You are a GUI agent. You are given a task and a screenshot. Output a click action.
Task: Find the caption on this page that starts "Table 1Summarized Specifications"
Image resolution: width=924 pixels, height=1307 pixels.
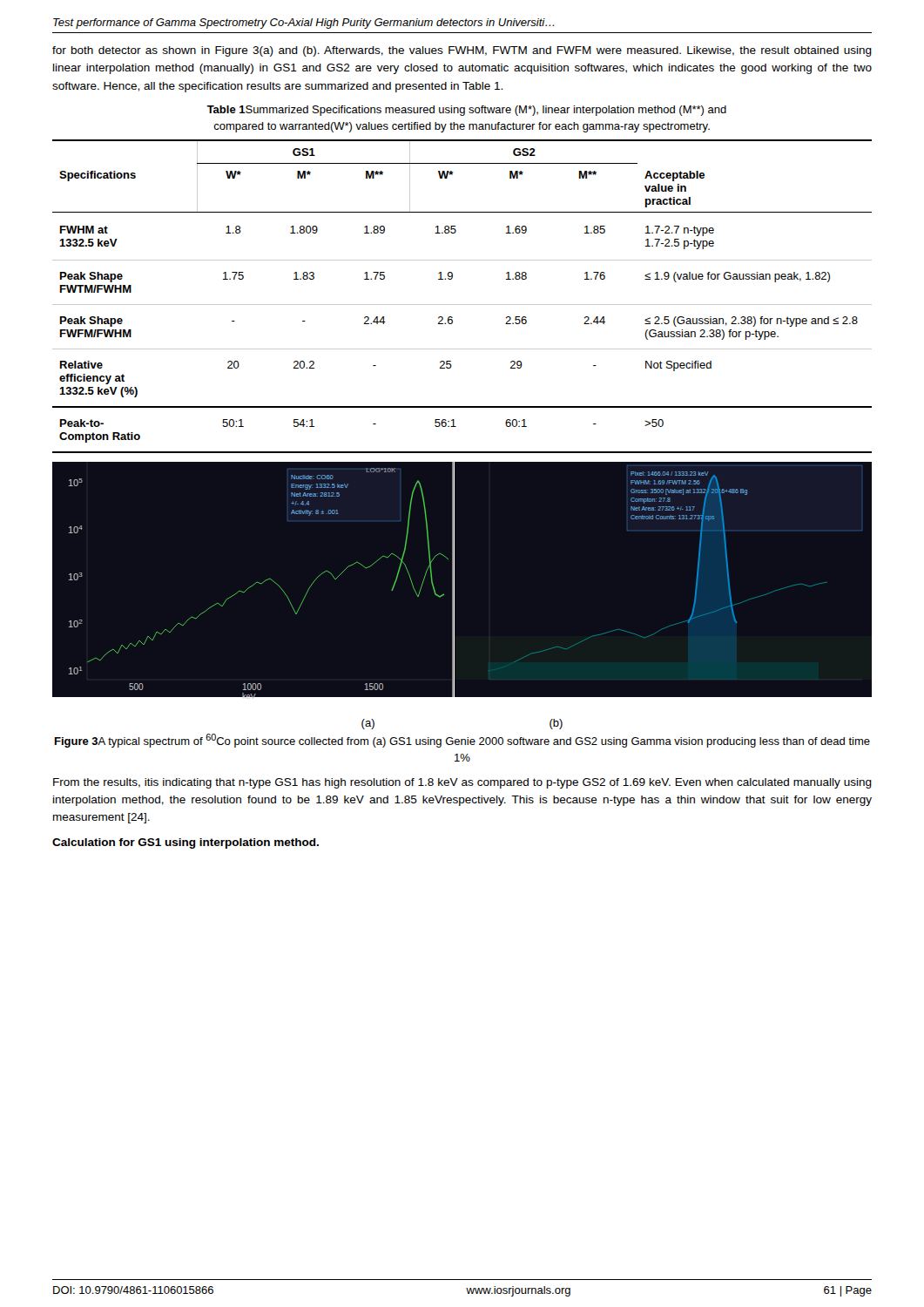point(462,117)
